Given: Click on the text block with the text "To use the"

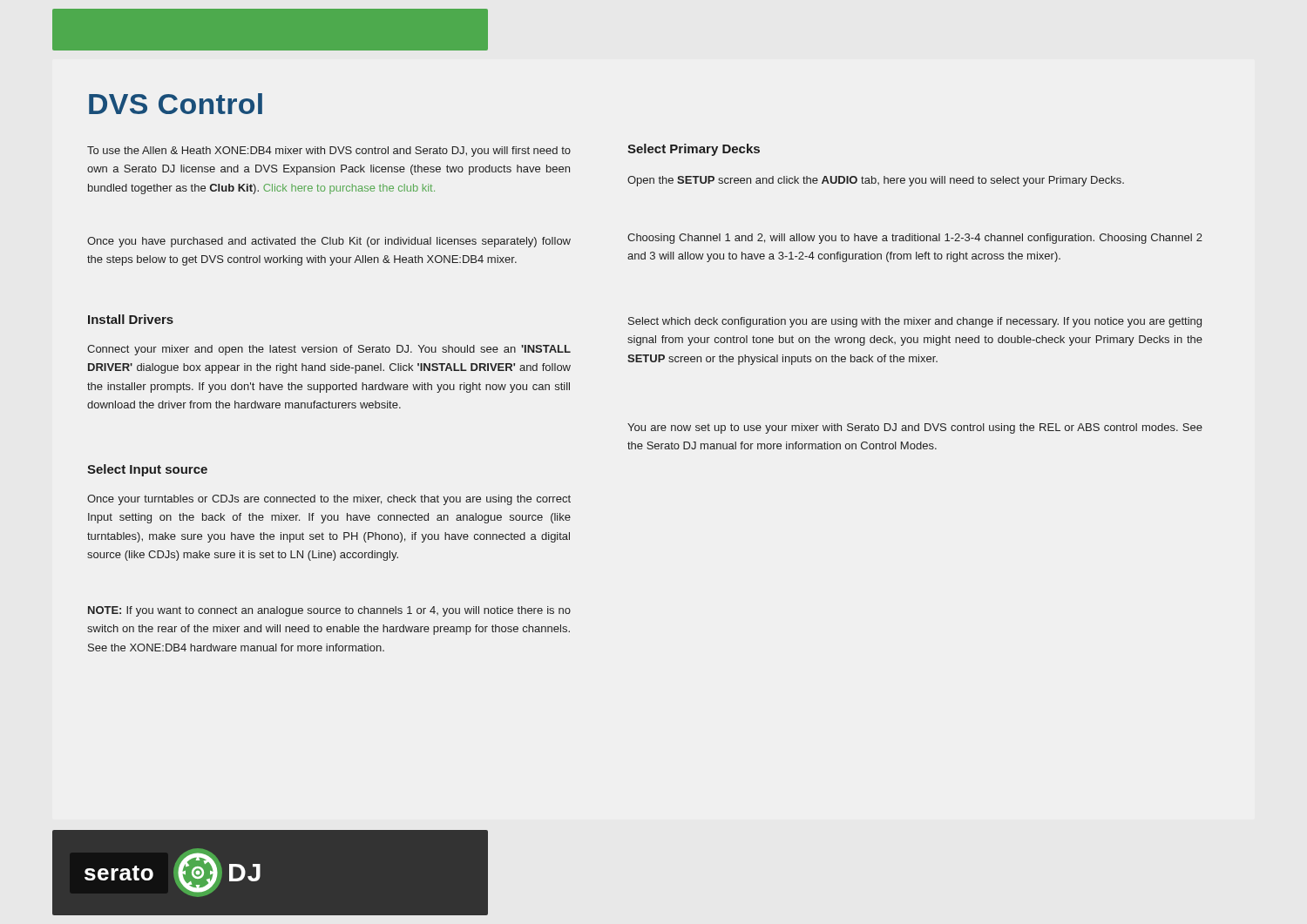Looking at the screenshot, I should pos(329,169).
